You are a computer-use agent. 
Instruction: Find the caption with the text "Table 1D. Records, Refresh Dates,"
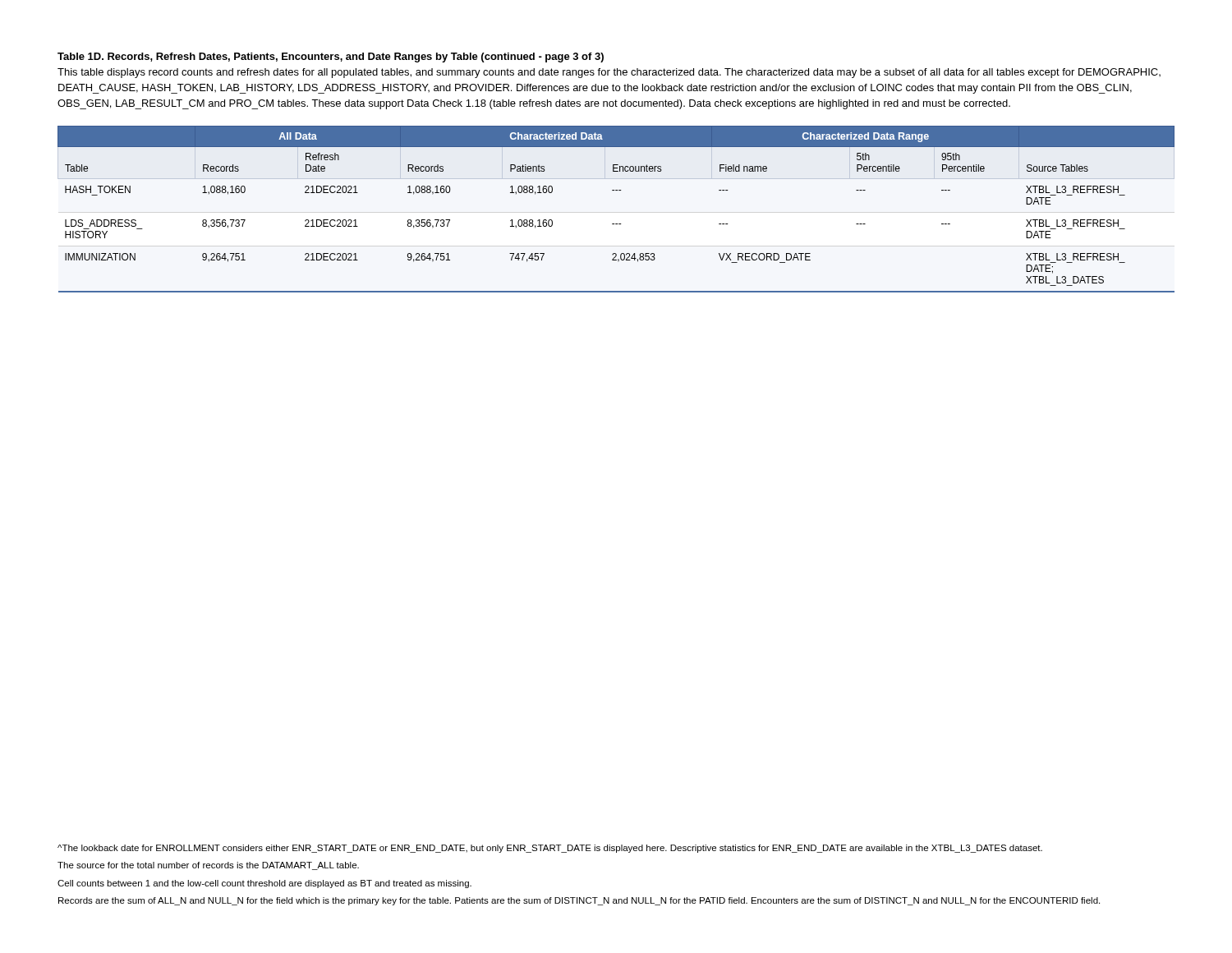(x=616, y=79)
